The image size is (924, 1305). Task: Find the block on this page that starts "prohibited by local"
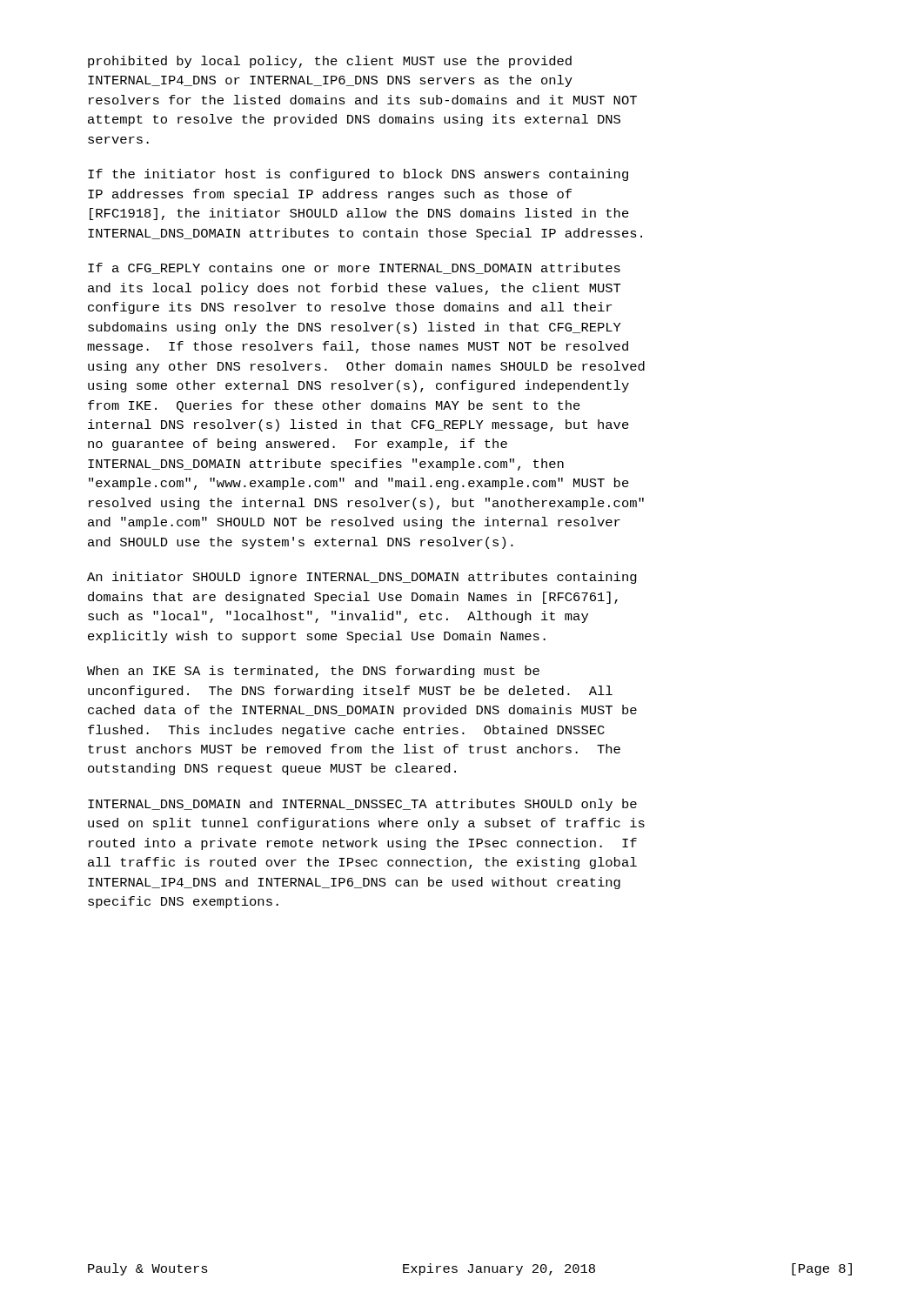pyautogui.click(x=362, y=101)
